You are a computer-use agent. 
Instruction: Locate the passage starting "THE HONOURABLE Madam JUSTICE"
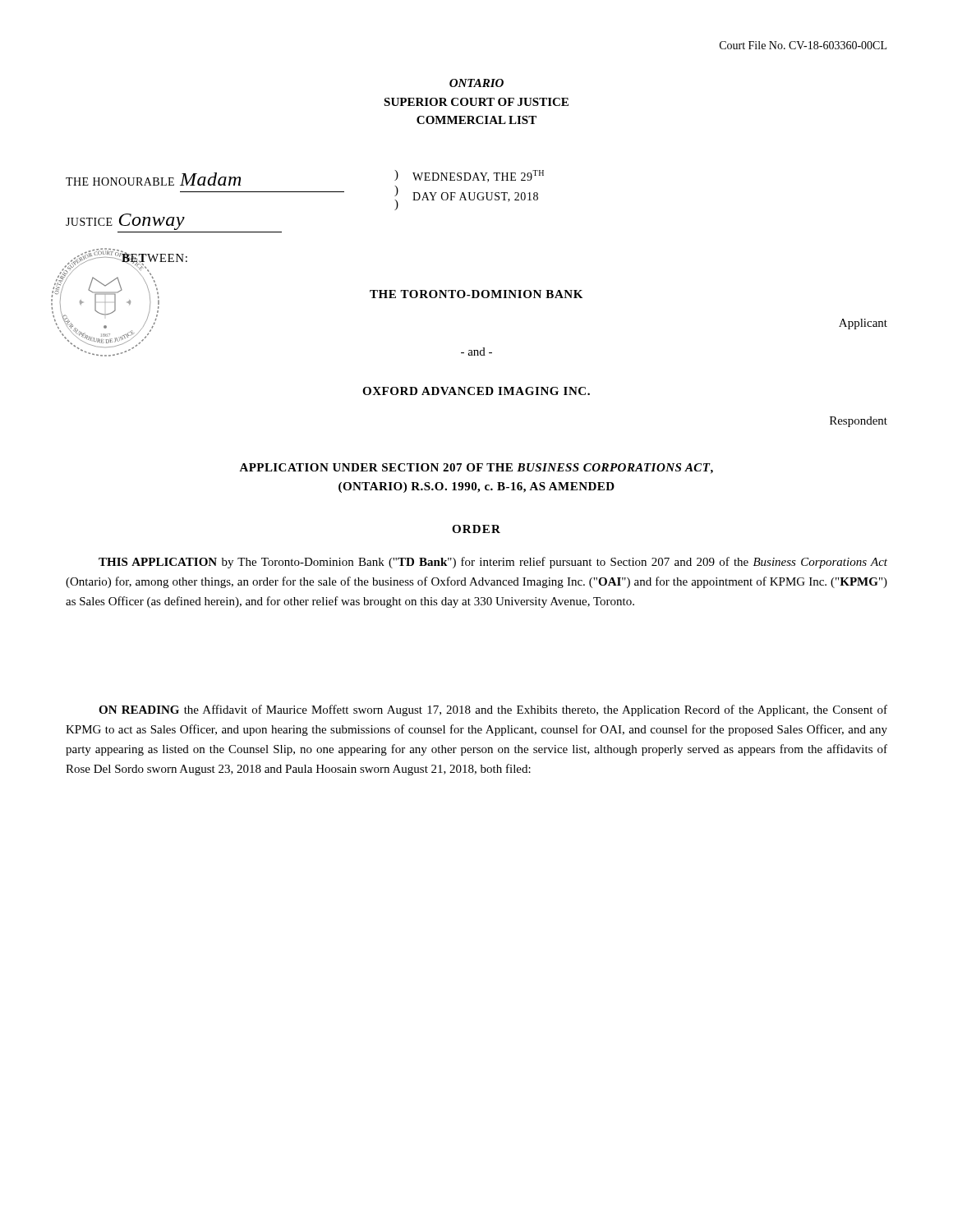tap(222, 200)
